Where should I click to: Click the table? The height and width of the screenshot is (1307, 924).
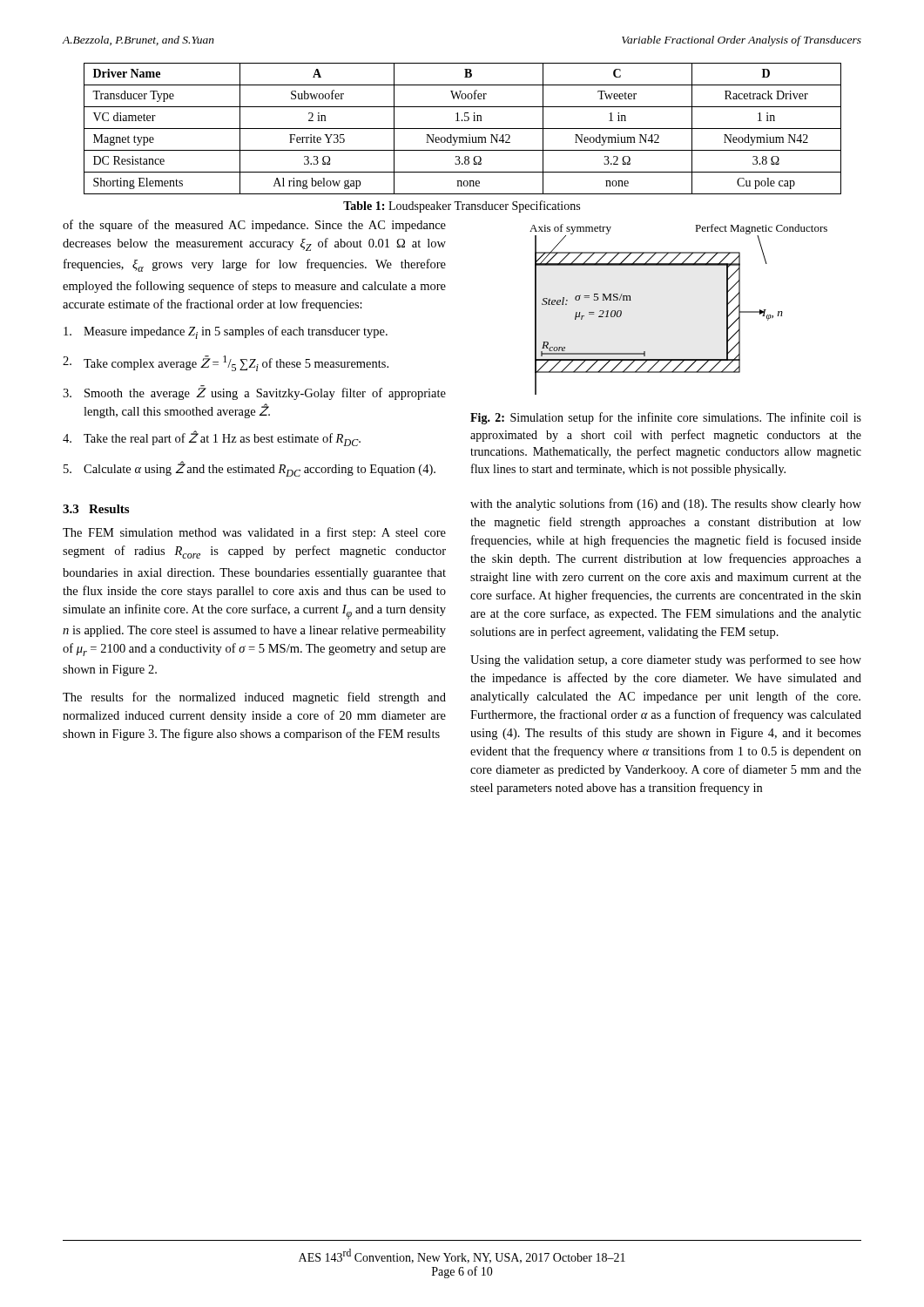pyautogui.click(x=462, y=138)
